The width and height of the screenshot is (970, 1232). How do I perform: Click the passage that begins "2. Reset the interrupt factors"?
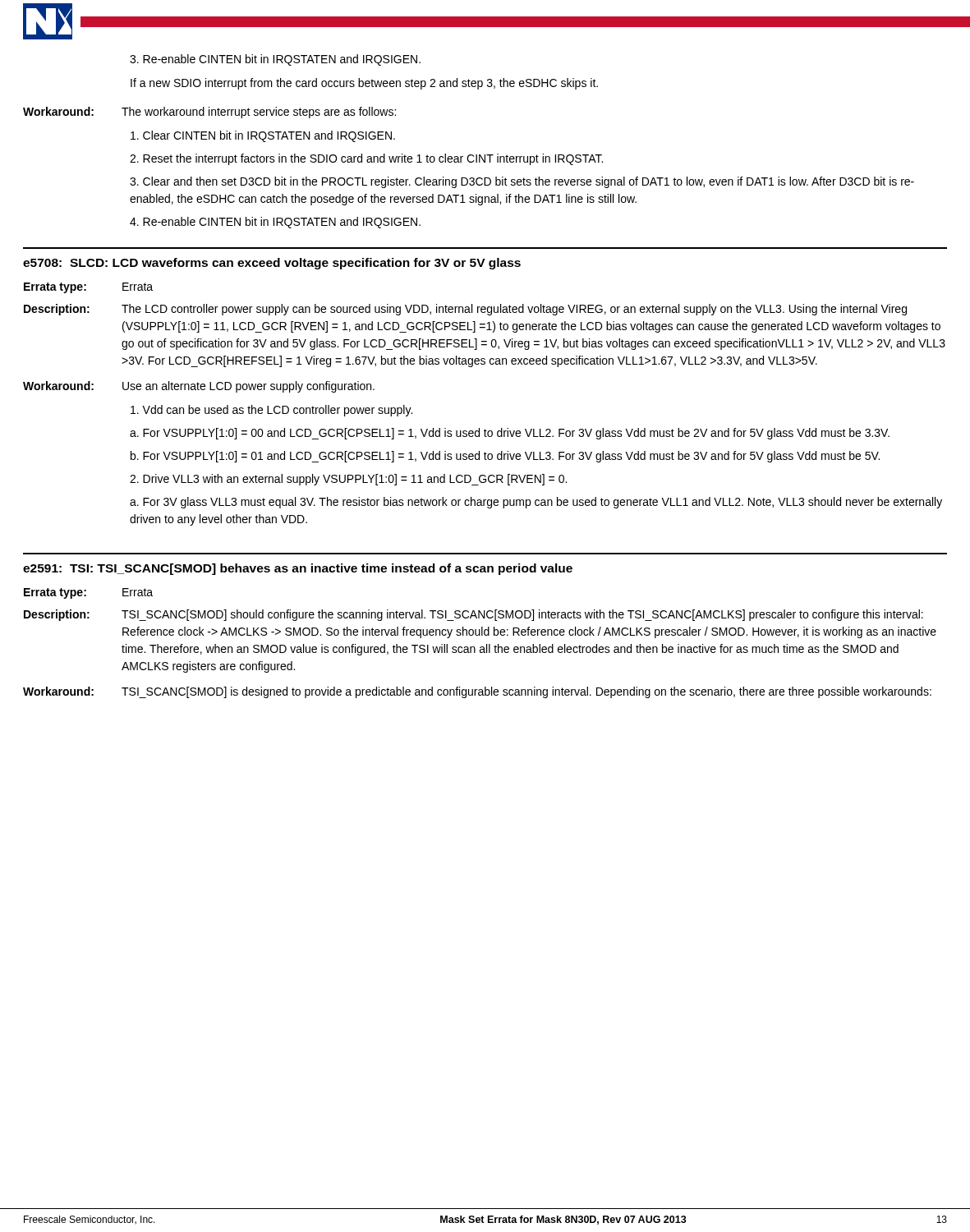[367, 158]
